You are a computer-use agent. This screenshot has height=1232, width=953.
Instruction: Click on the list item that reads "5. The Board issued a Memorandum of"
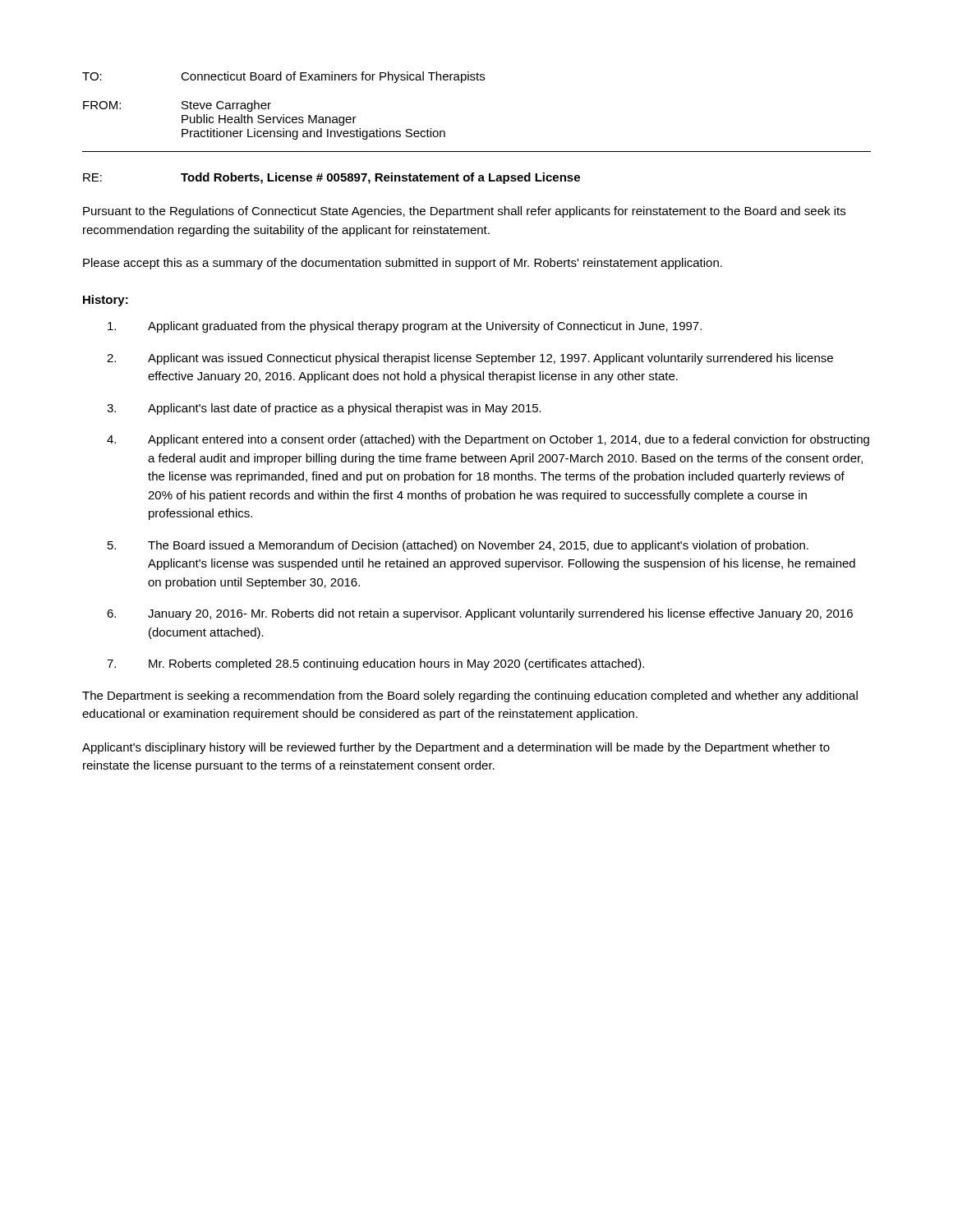(x=476, y=564)
